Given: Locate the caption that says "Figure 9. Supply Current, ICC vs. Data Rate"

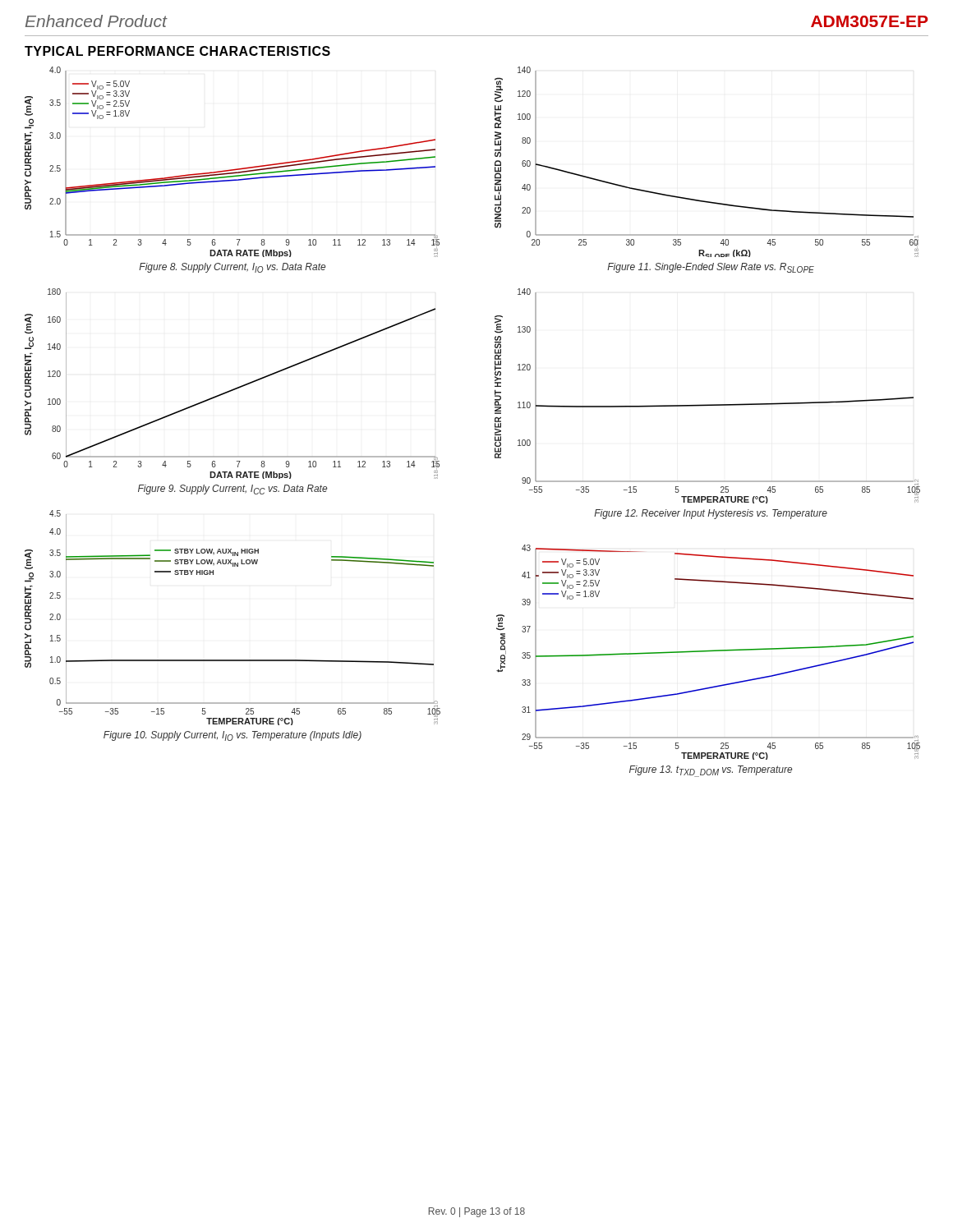Looking at the screenshot, I should click(232, 490).
